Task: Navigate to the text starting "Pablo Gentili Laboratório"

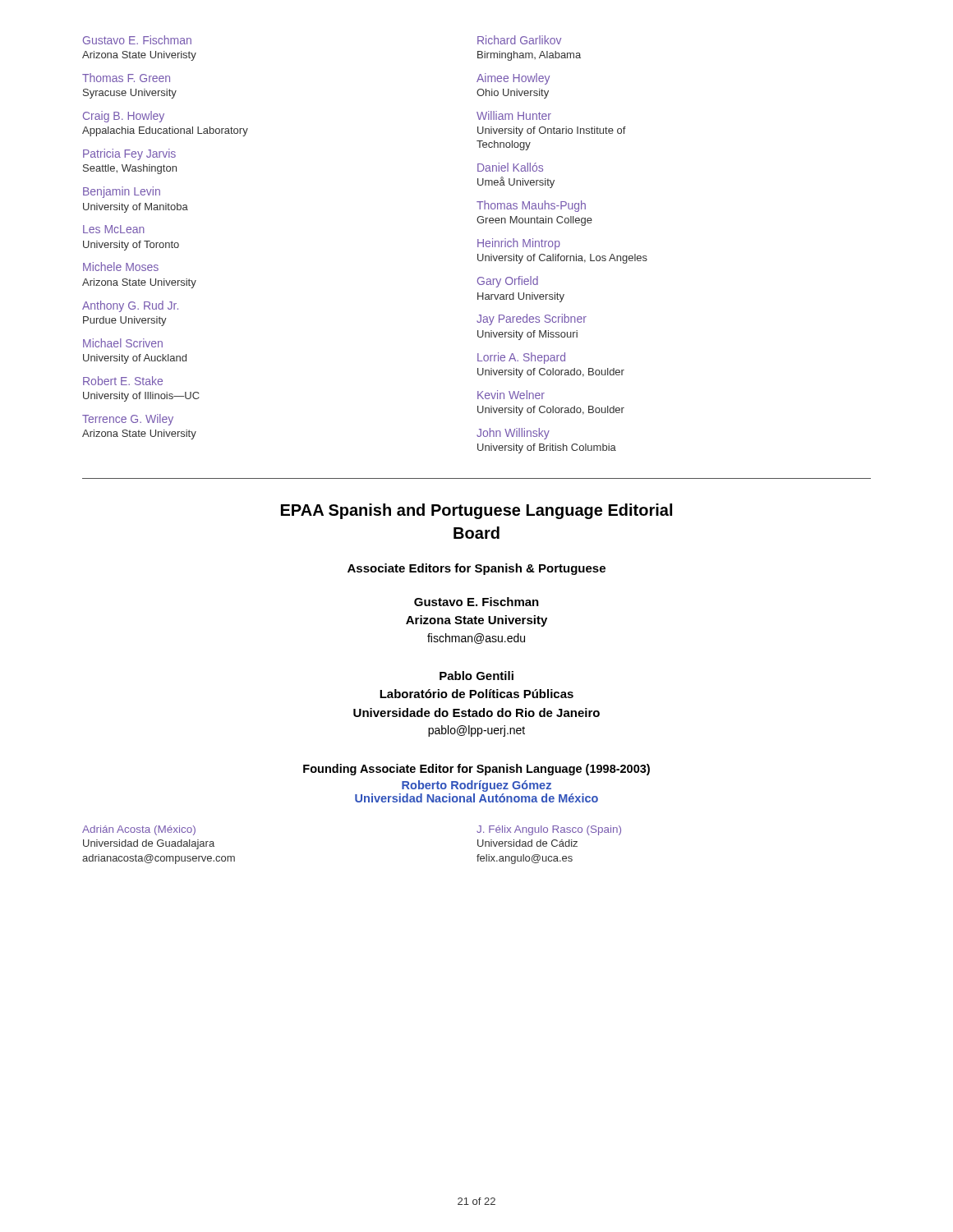Action: click(476, 703)
